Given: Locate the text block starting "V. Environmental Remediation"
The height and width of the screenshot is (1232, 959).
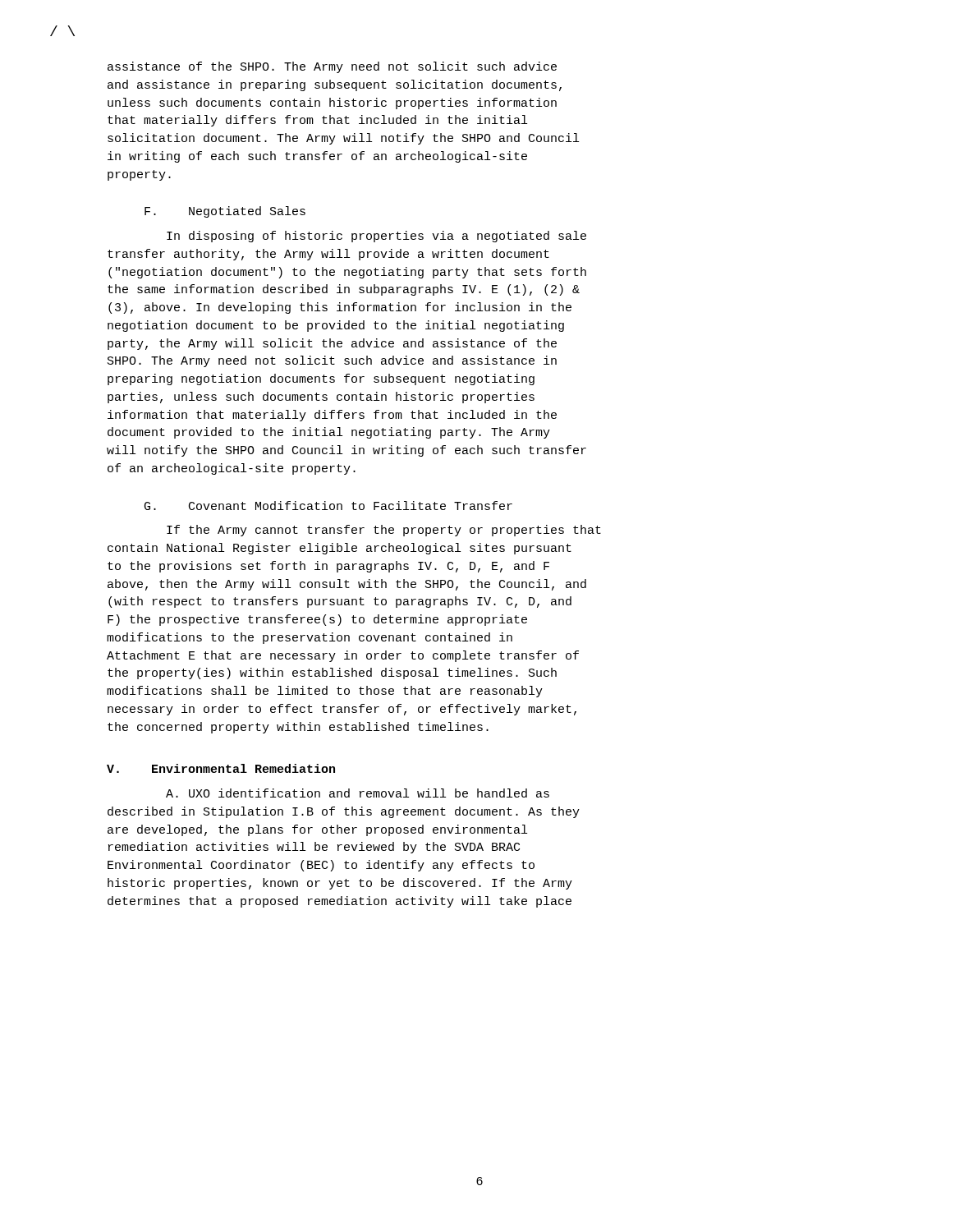Looking at the screenshot, I should (x=221, y=770).
